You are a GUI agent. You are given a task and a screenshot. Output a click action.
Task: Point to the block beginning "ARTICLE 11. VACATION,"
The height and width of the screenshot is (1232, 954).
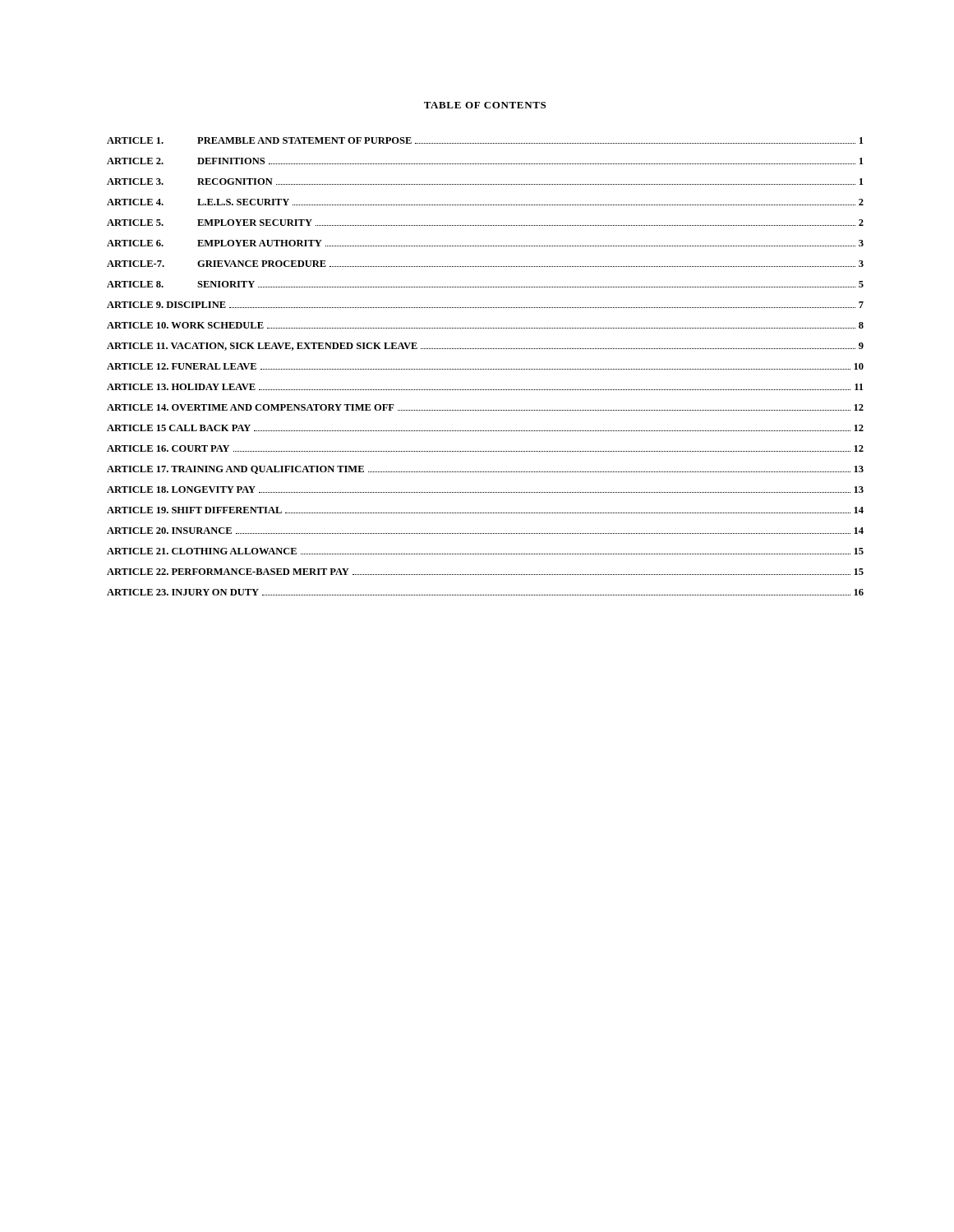(x=485, y=346)
